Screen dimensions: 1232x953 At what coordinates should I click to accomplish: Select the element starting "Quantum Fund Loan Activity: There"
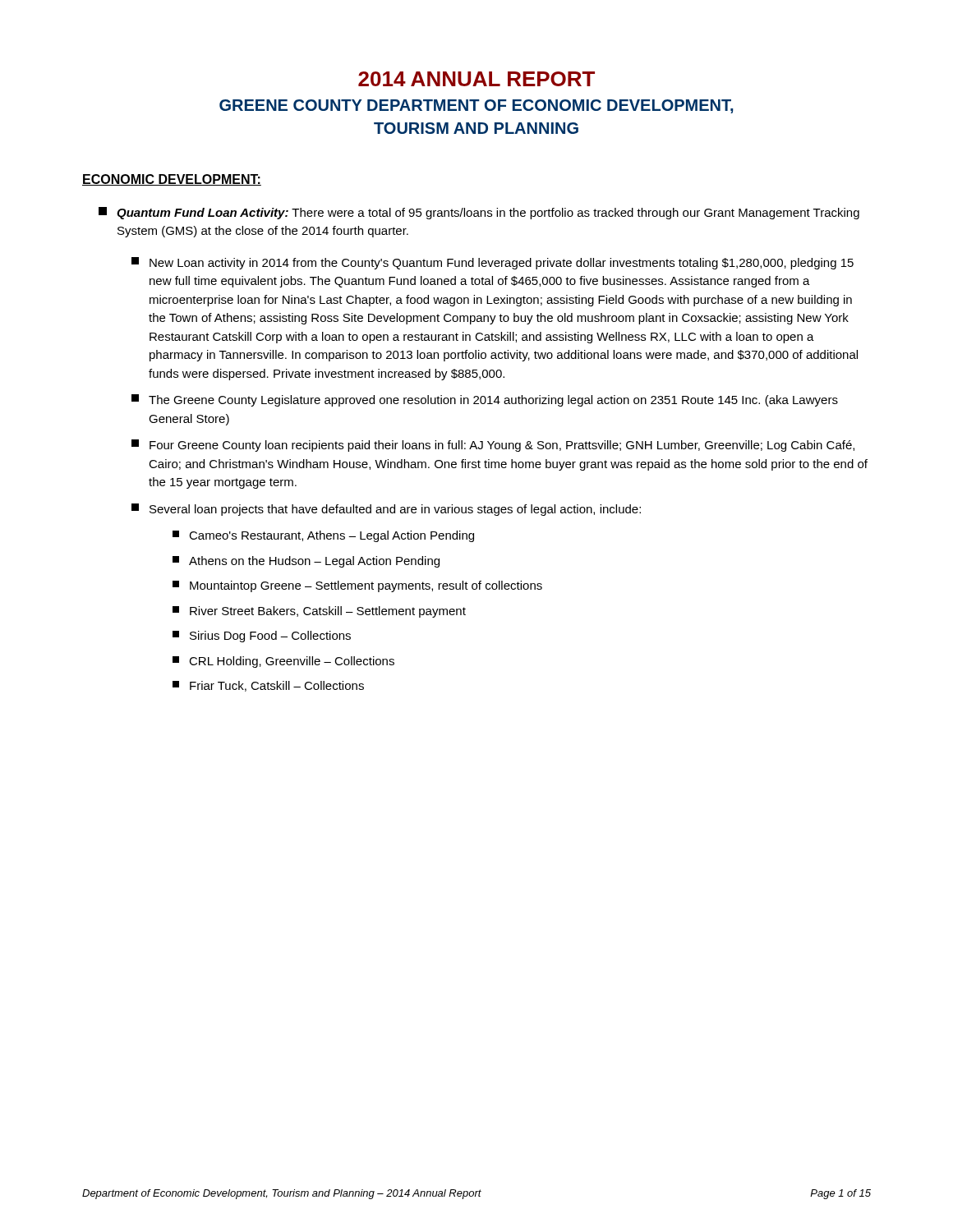pos(485,222)
